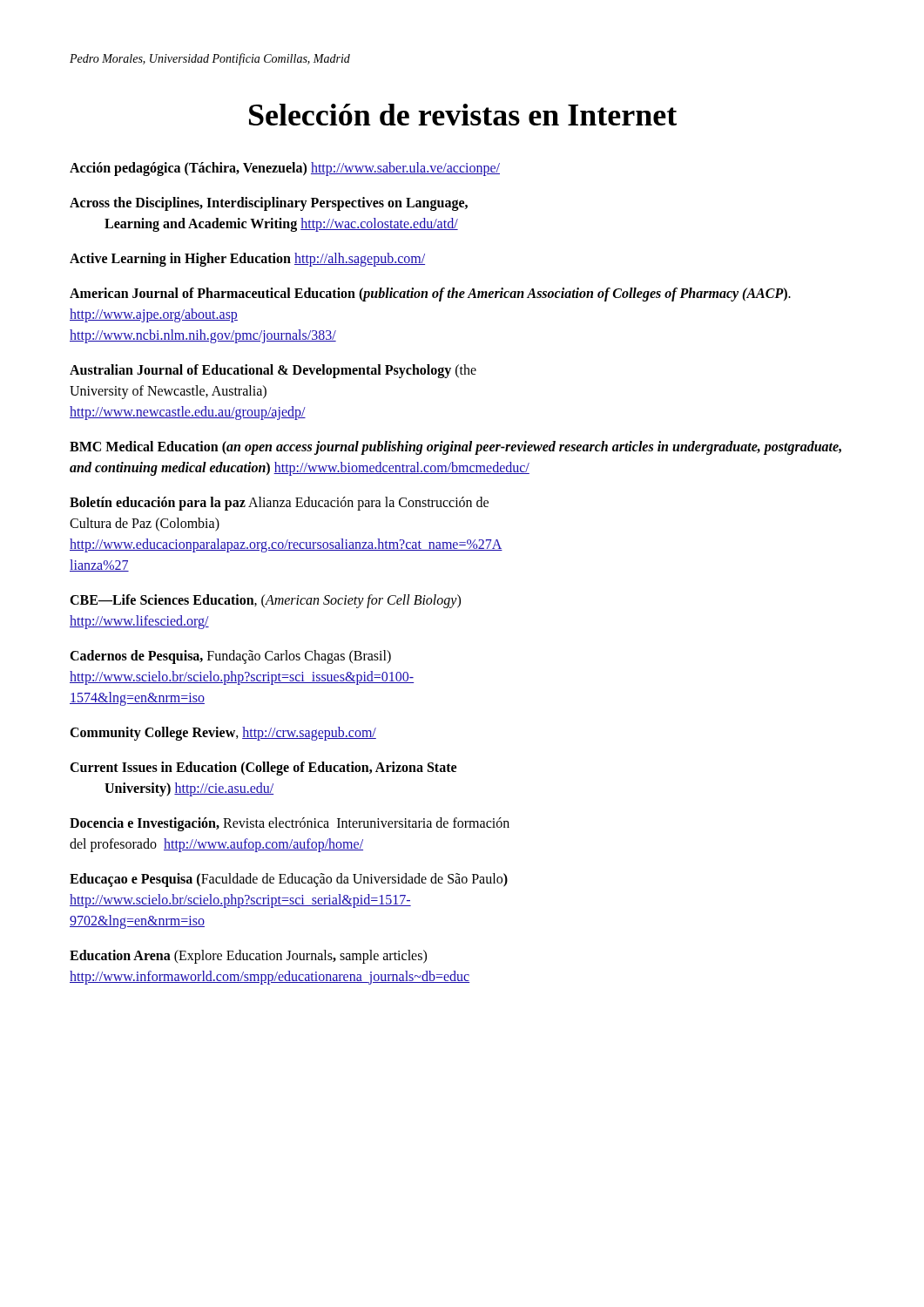Point to the text starting "American Journal of"
Viewport: 924px width, 1307px height.
(430, 295)
